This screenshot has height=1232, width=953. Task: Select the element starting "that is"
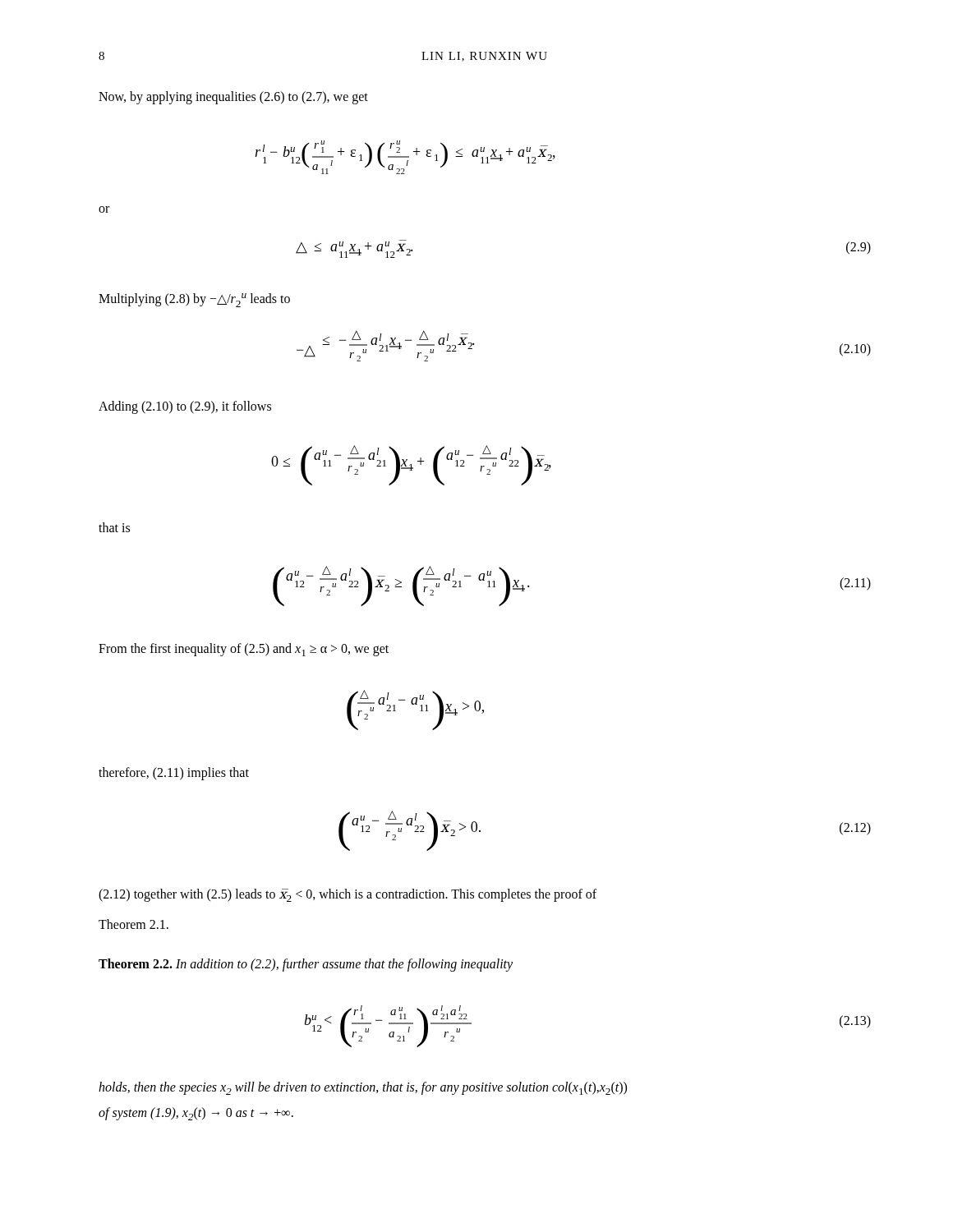114,527
